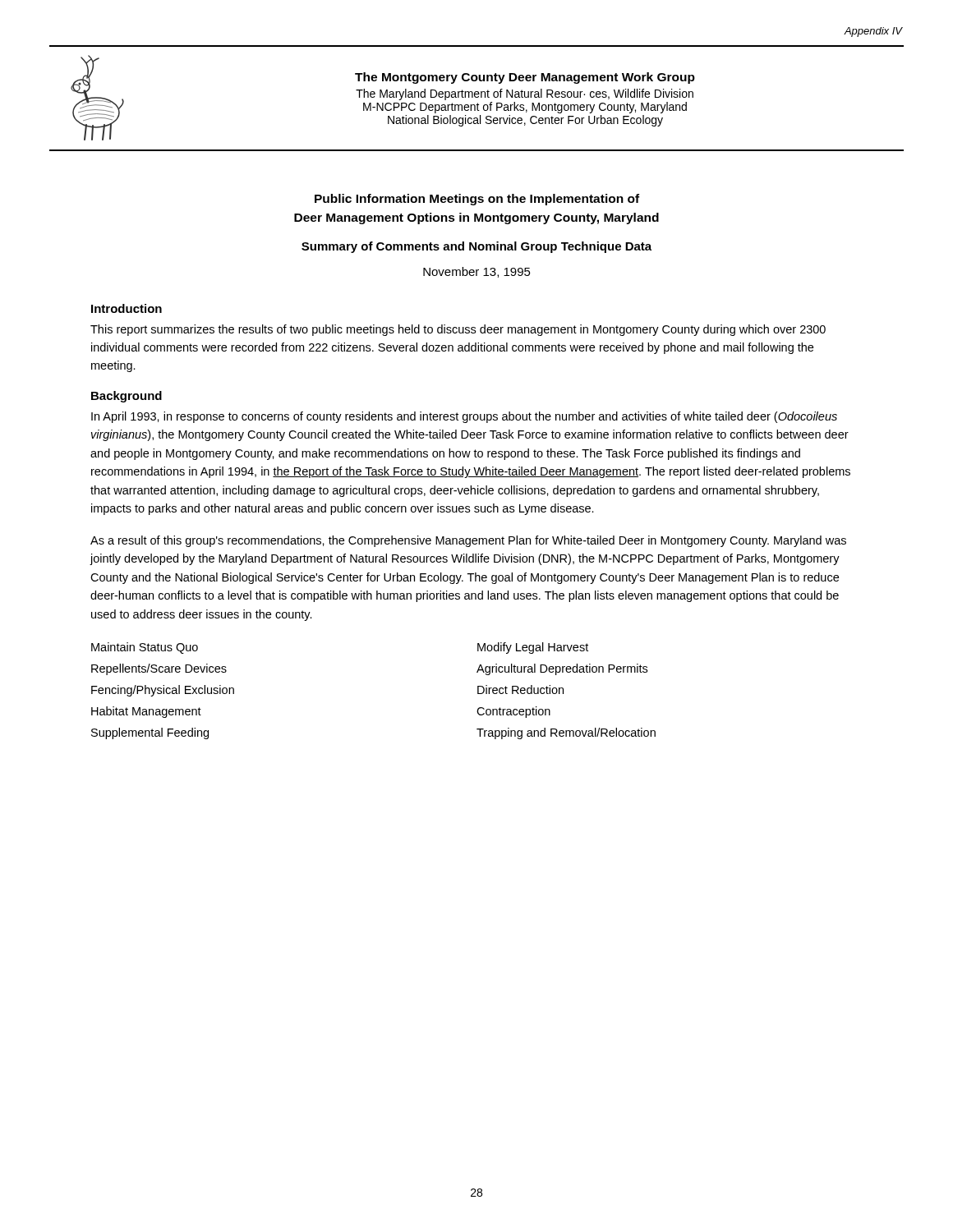Find the list item containing "Maintain Status Quo"
Screen dimensions: 1232x953
pos(144,647)
